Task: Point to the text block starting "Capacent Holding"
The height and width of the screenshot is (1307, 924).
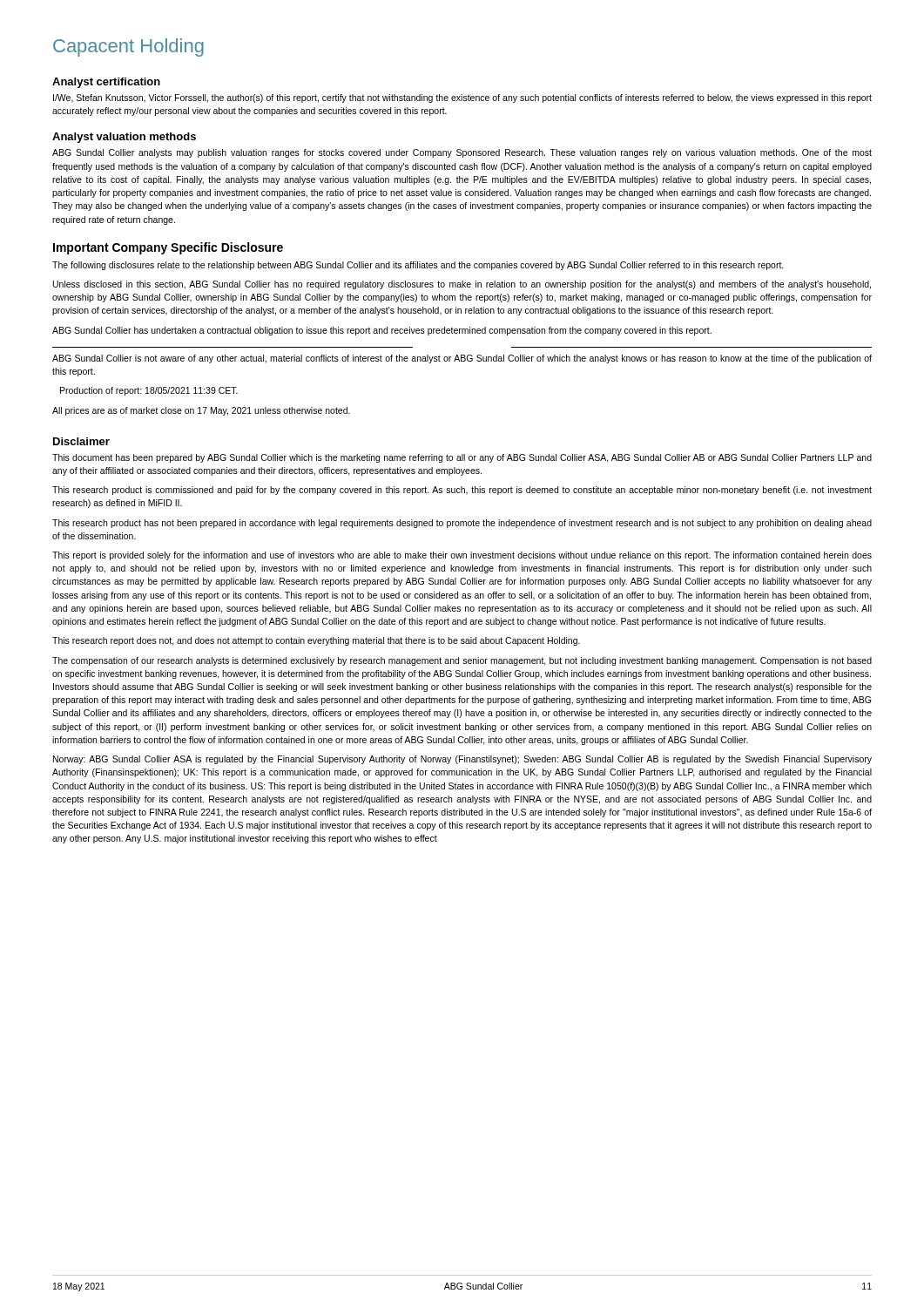Action: pos(128,46)
